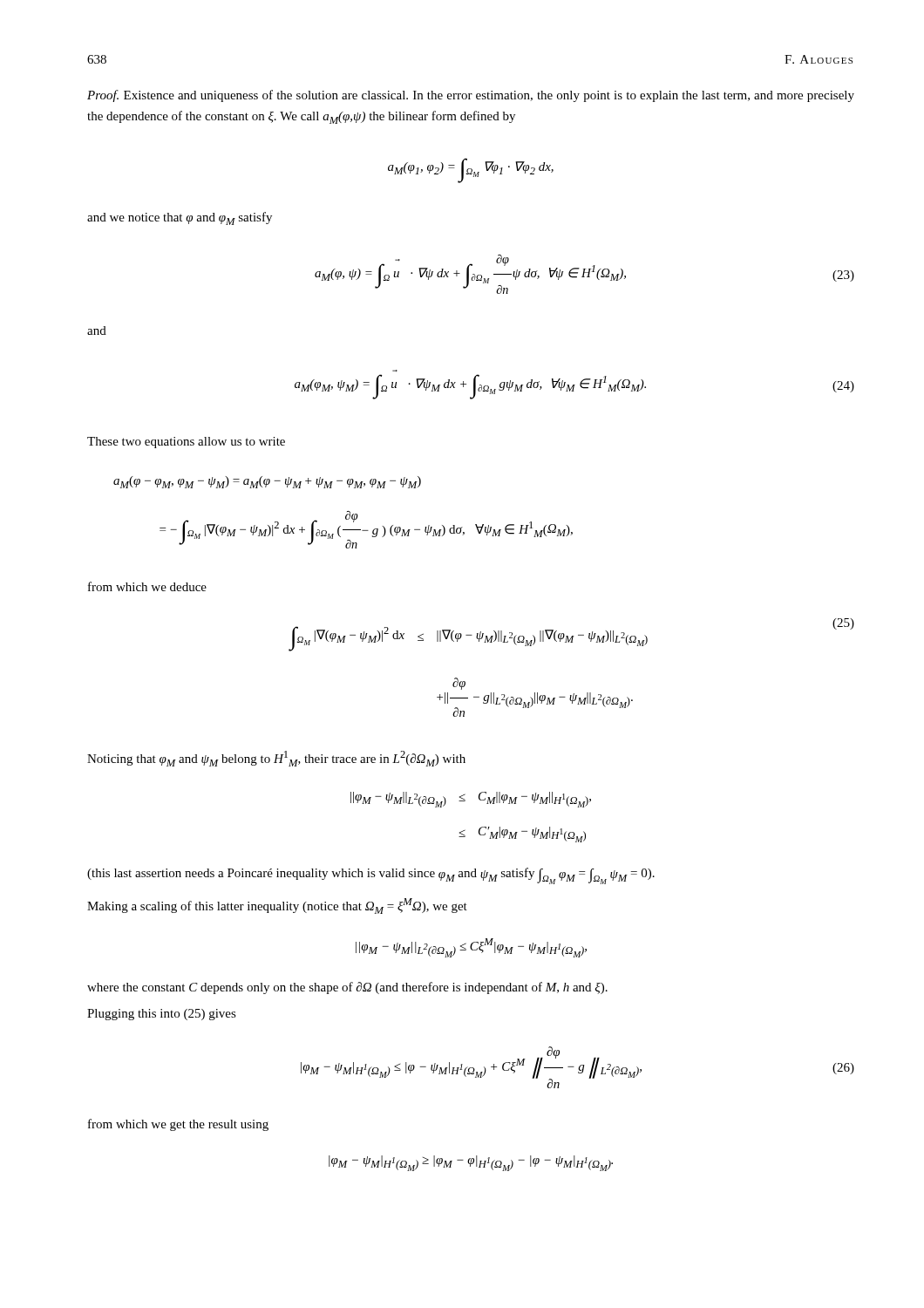Click on the formula with the text "|φM − ψM|H1(ΩM) ≥ |φM − φ|H1(ΩM)"
This screenshot has height=1308, width=924.
click(x=471, y=1162)
